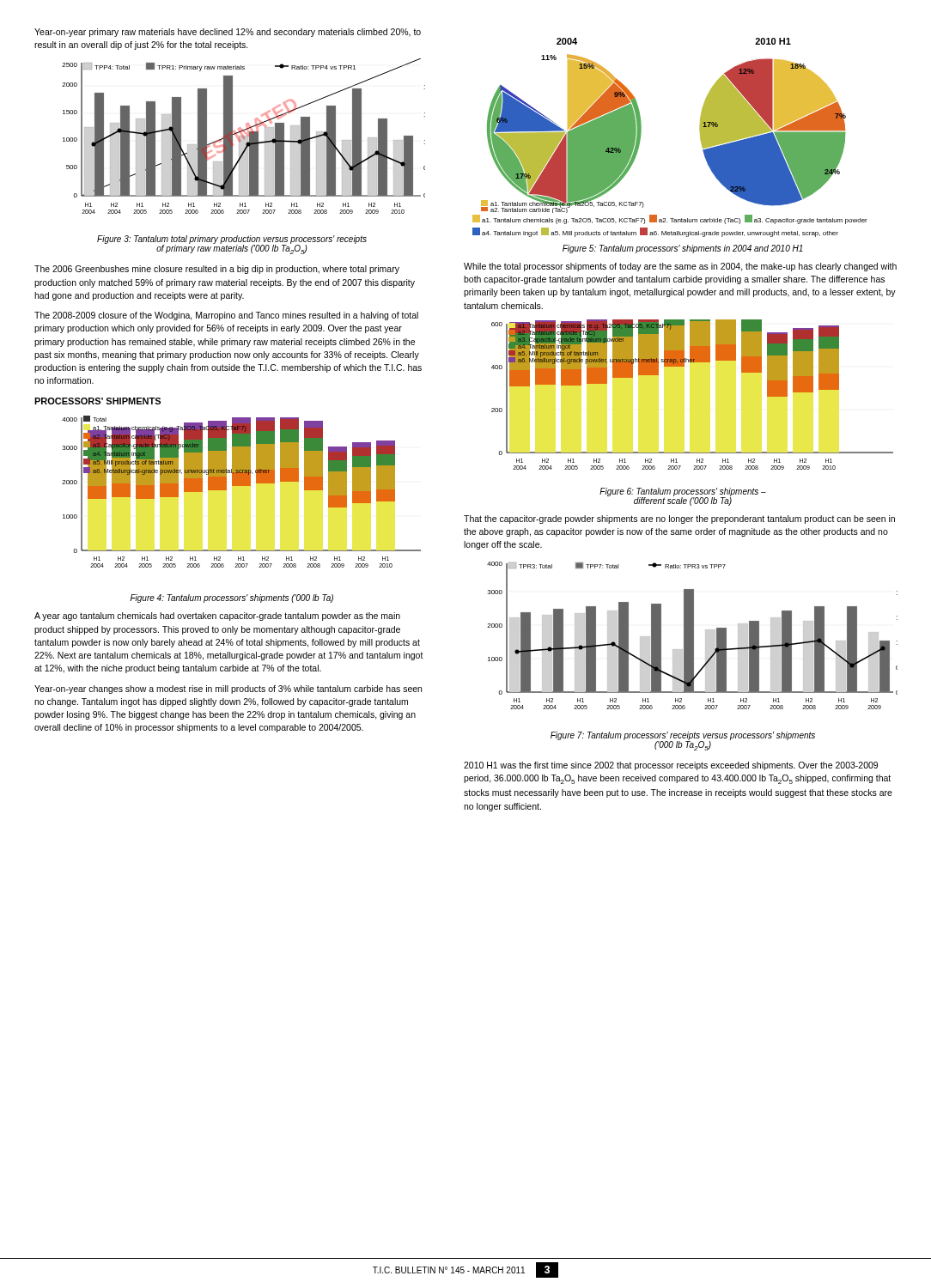The image size is (931, 1288).
Task: Select the caption with the text "Figure 7: Tantalum"
Action: [x=683, y=741]
